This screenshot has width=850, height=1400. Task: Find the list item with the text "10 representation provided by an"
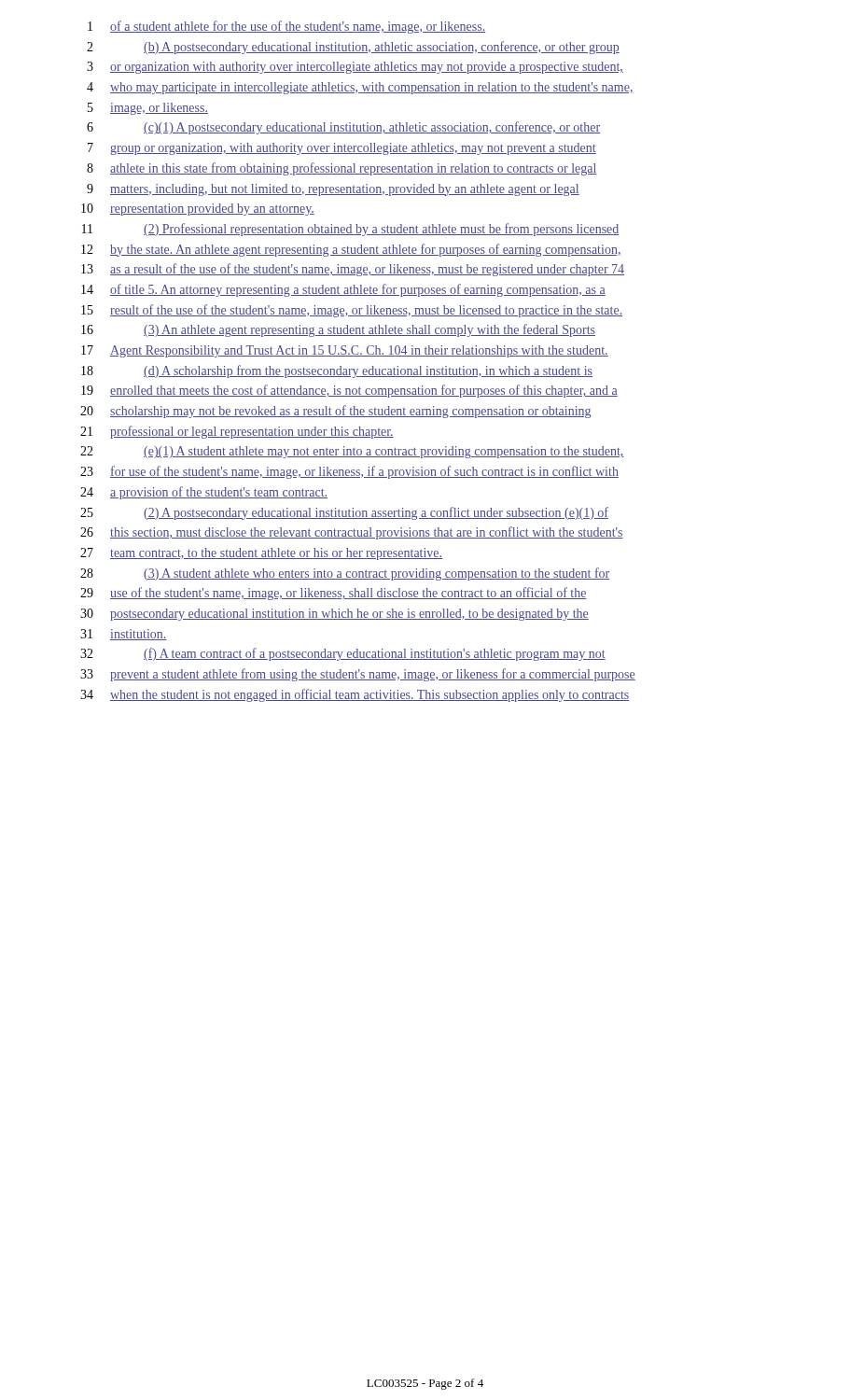coord(198,210)
